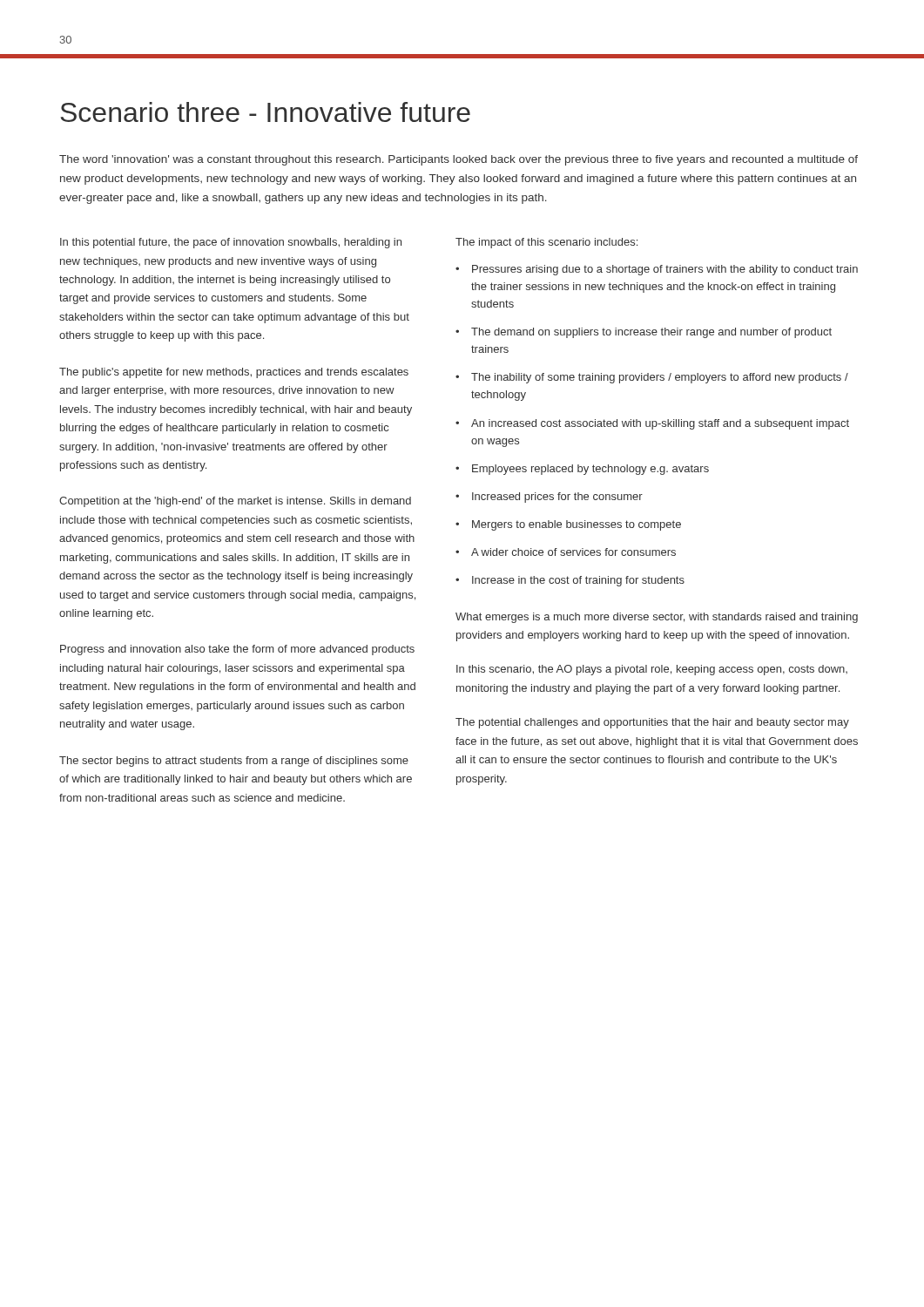The height and width of the screenshot is (1307, 924).
Task: Locate the block starting "In this scenario, the AO plays"
Action: tap(652, 679)
